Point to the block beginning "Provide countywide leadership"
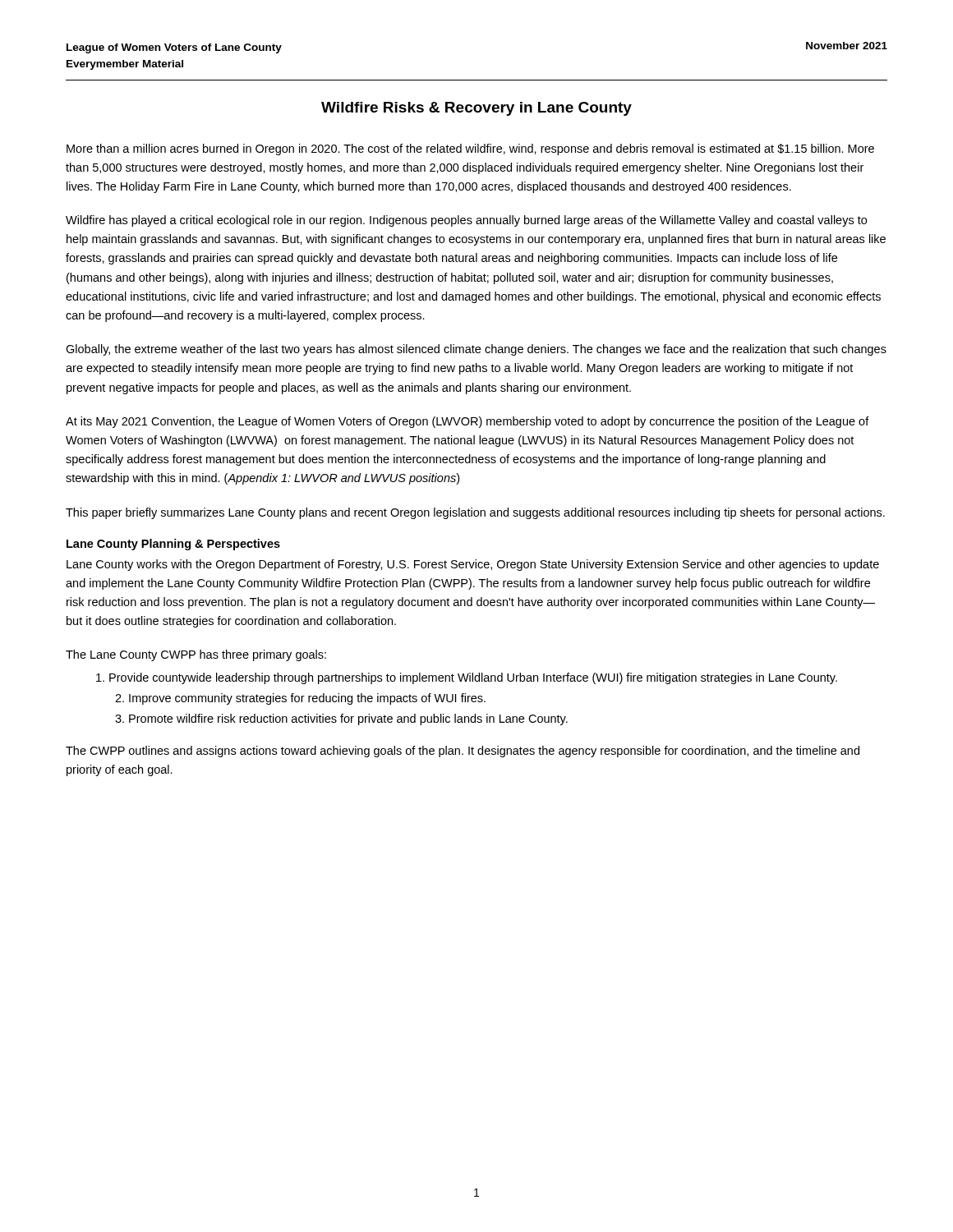 [467, 677]
